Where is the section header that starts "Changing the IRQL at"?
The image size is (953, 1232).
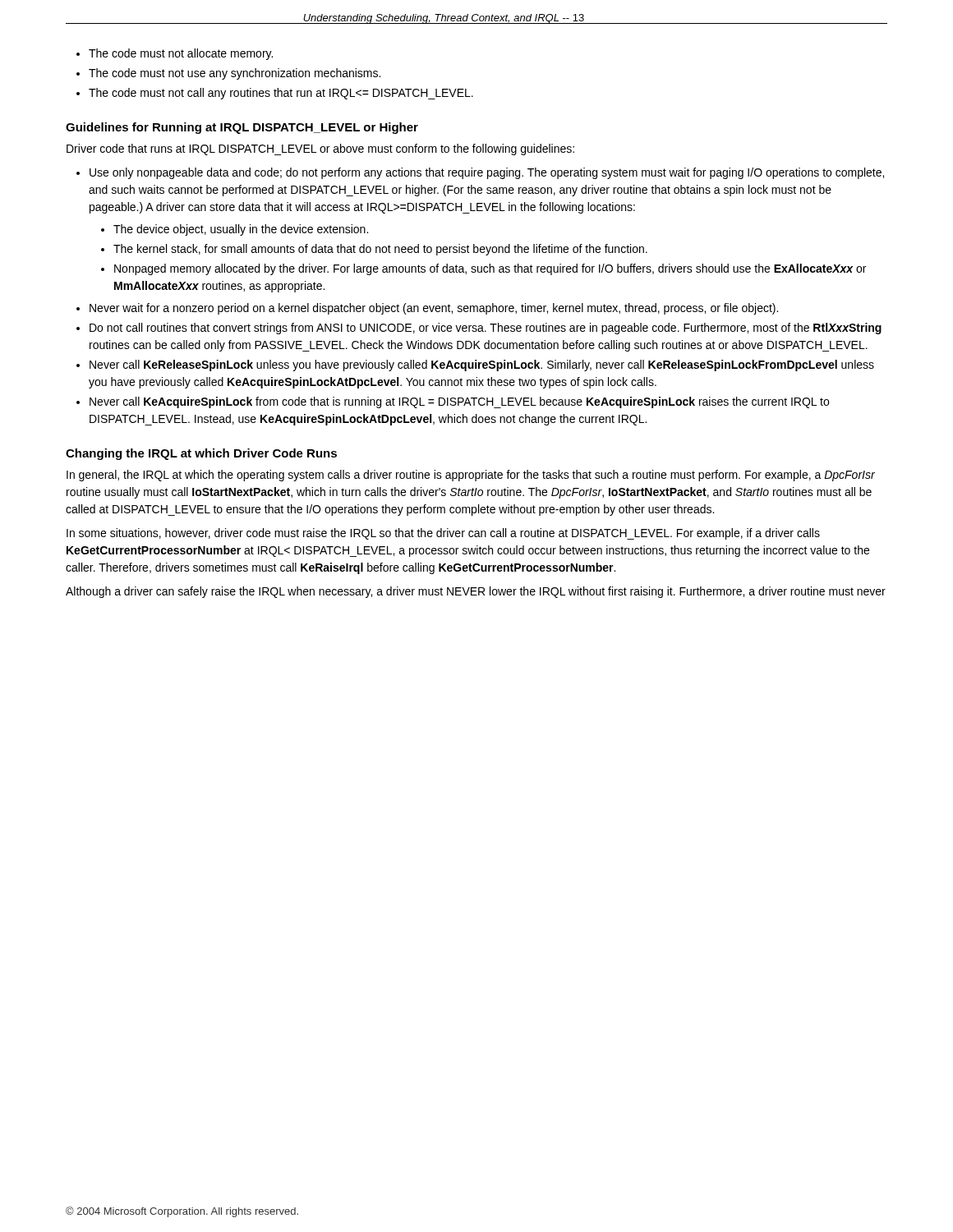[x=202, y=453]
